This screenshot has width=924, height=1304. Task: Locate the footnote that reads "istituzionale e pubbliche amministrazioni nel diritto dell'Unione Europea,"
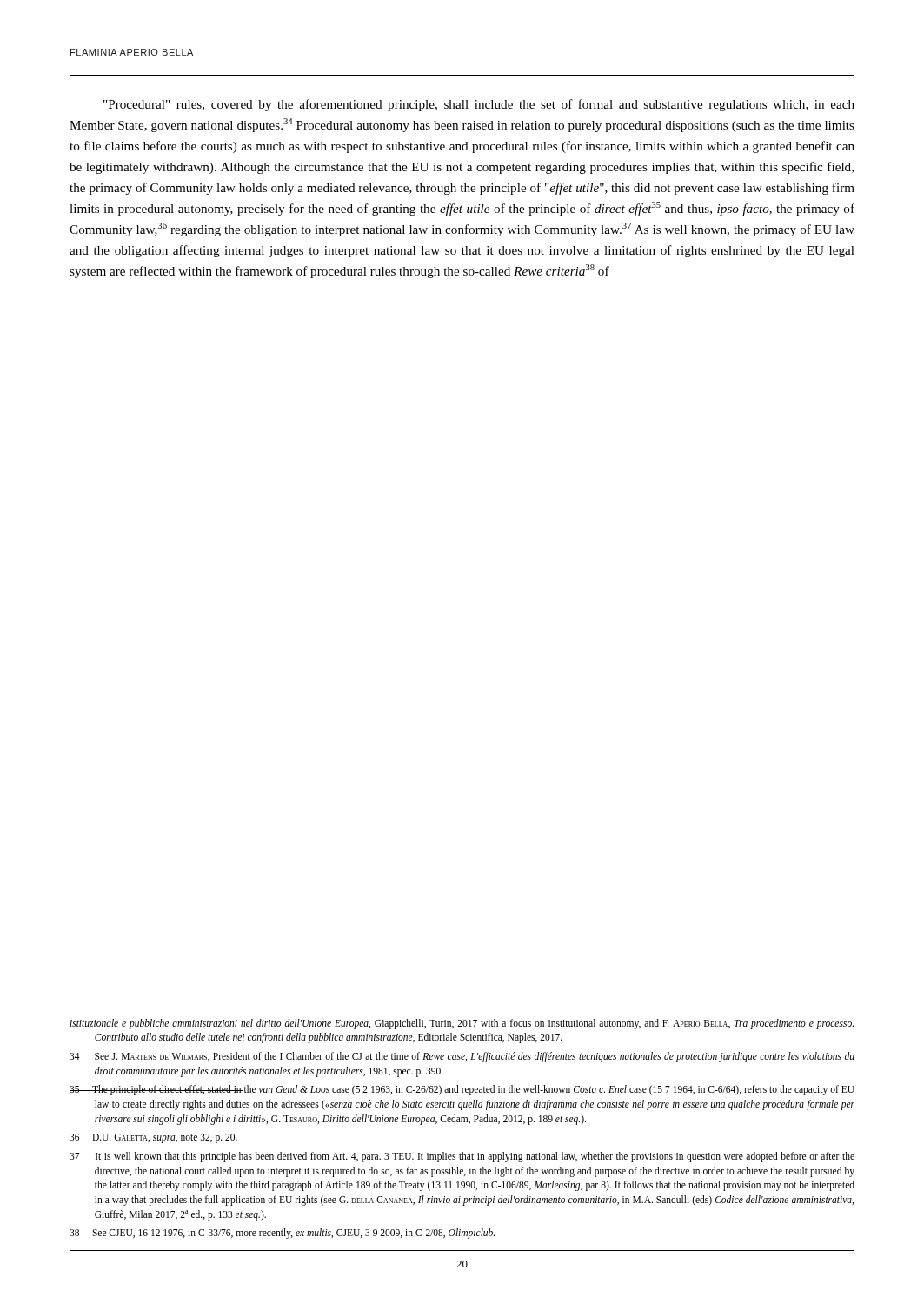[462, 1030]
